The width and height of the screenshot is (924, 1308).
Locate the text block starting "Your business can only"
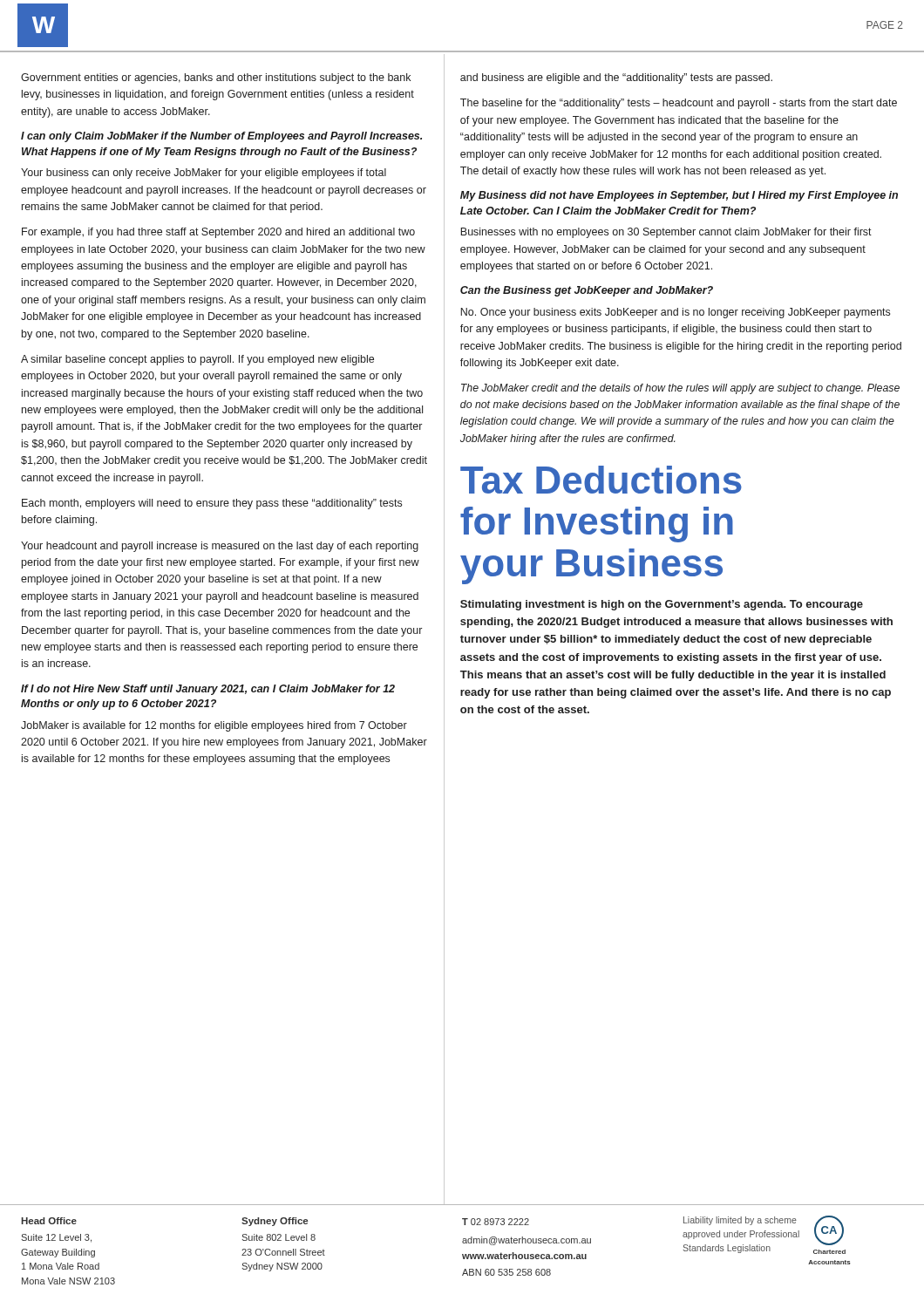[224, 190]
